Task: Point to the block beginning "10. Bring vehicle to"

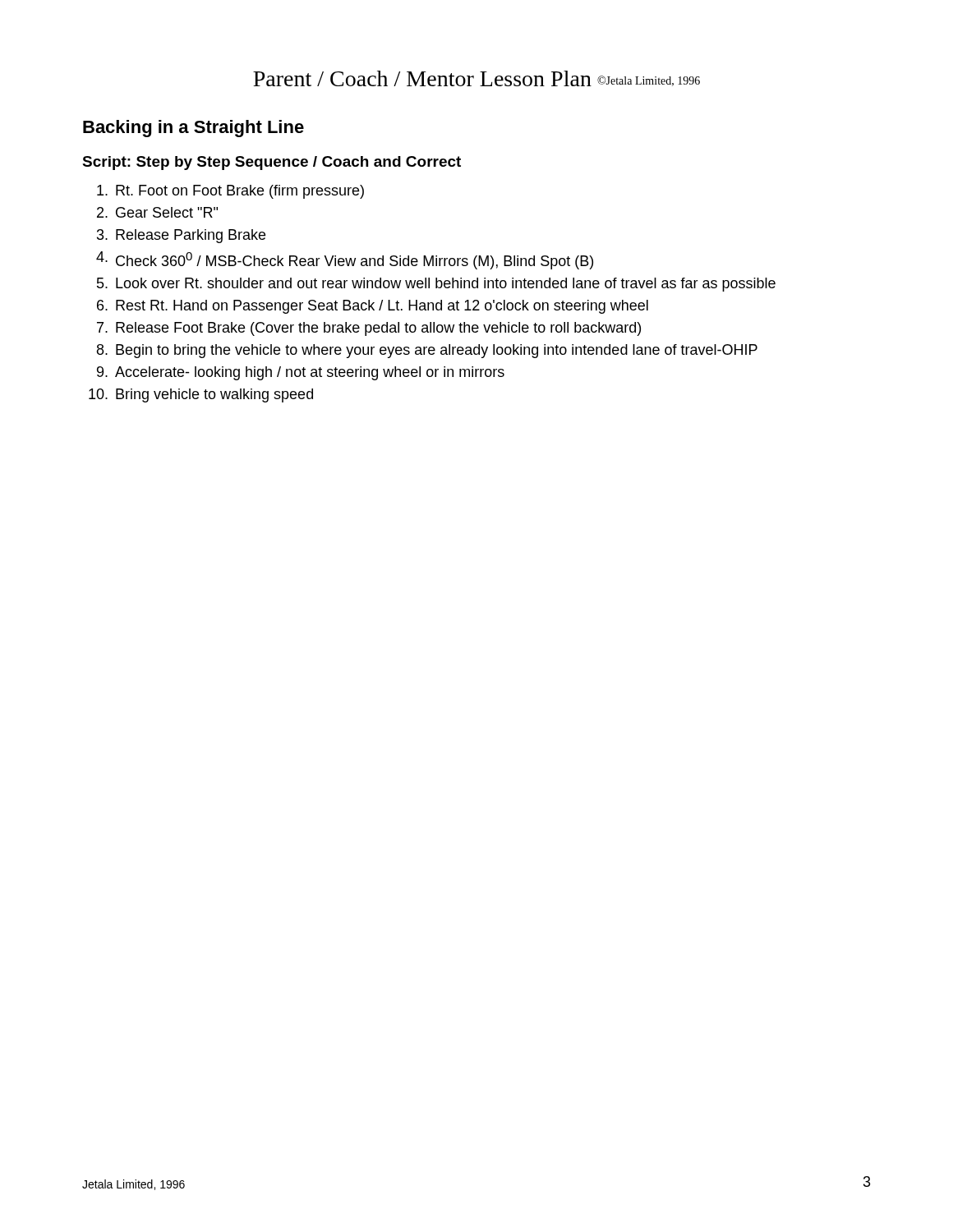Action: (x=201, y=395)
